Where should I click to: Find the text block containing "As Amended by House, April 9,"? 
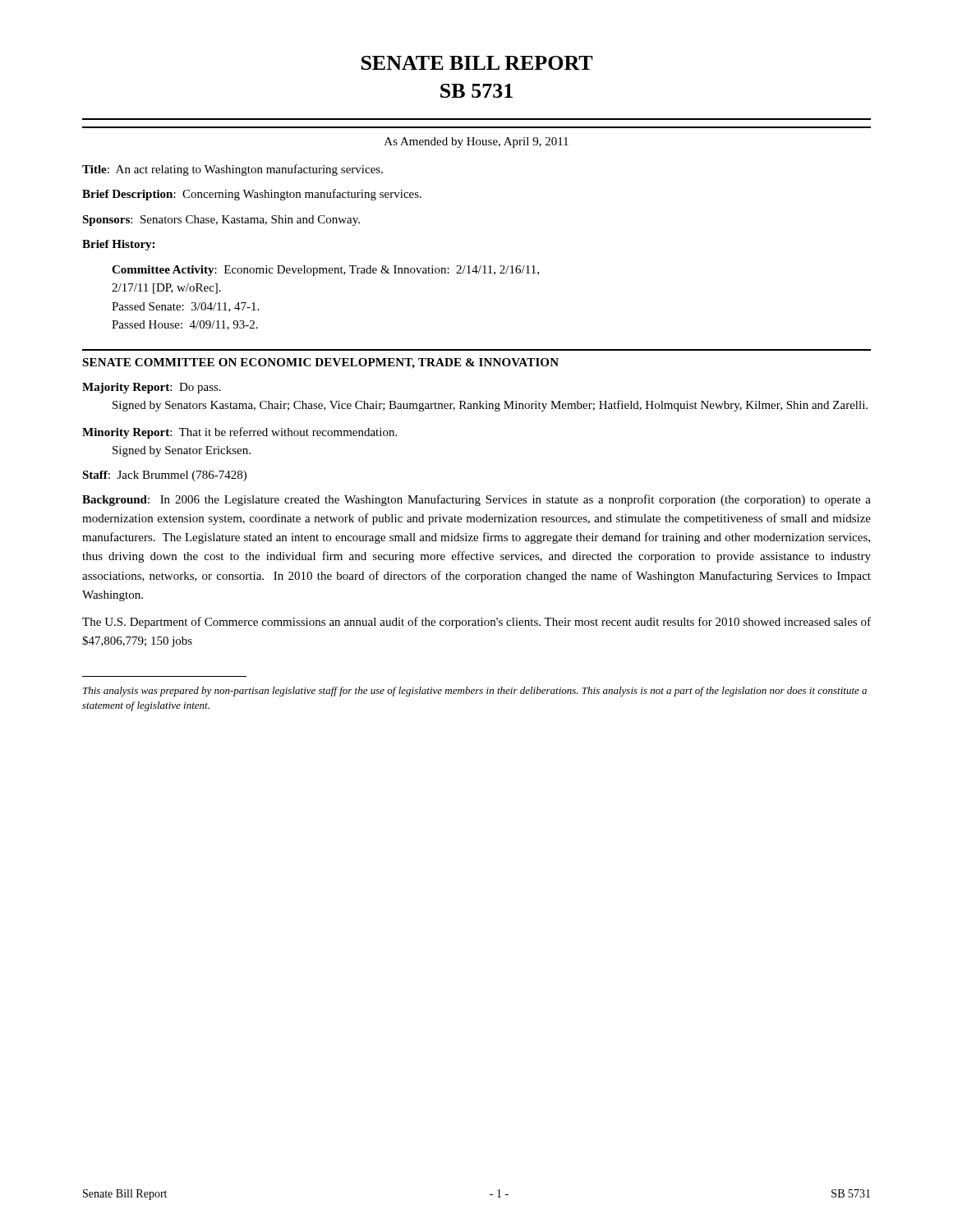[x=476, y=141]
